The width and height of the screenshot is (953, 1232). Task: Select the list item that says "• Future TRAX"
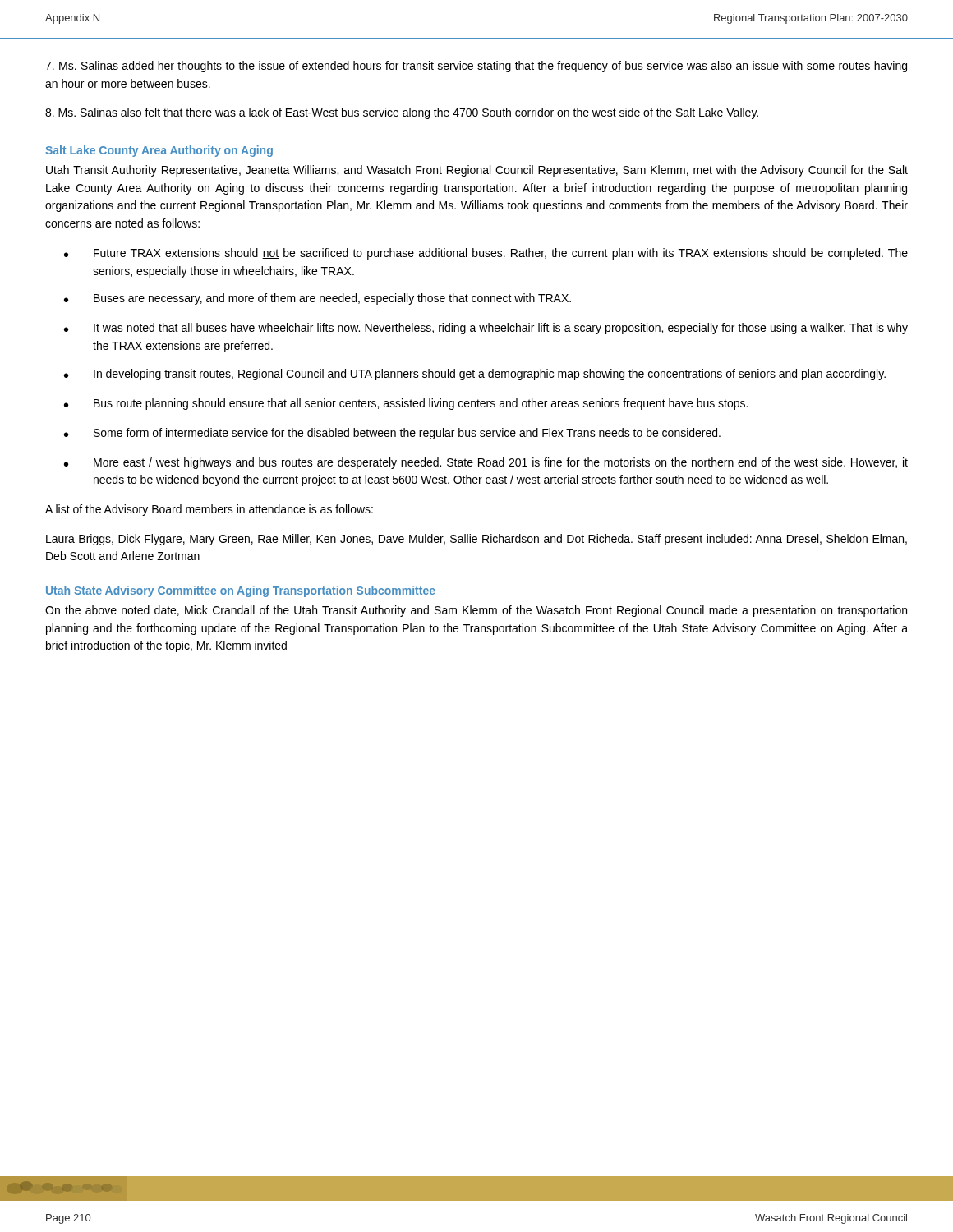pos(486,262)
